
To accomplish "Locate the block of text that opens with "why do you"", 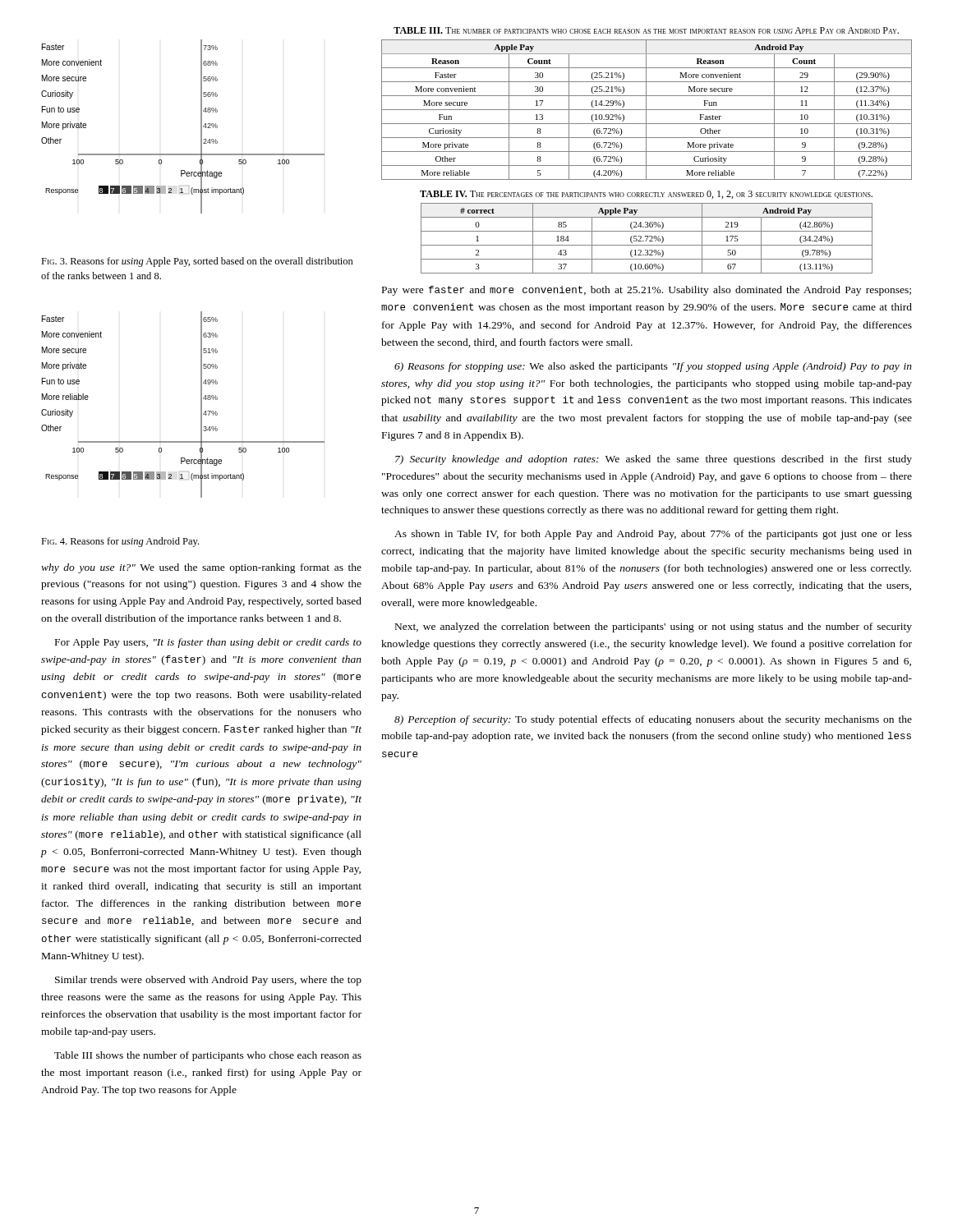I will coord(201,829).
